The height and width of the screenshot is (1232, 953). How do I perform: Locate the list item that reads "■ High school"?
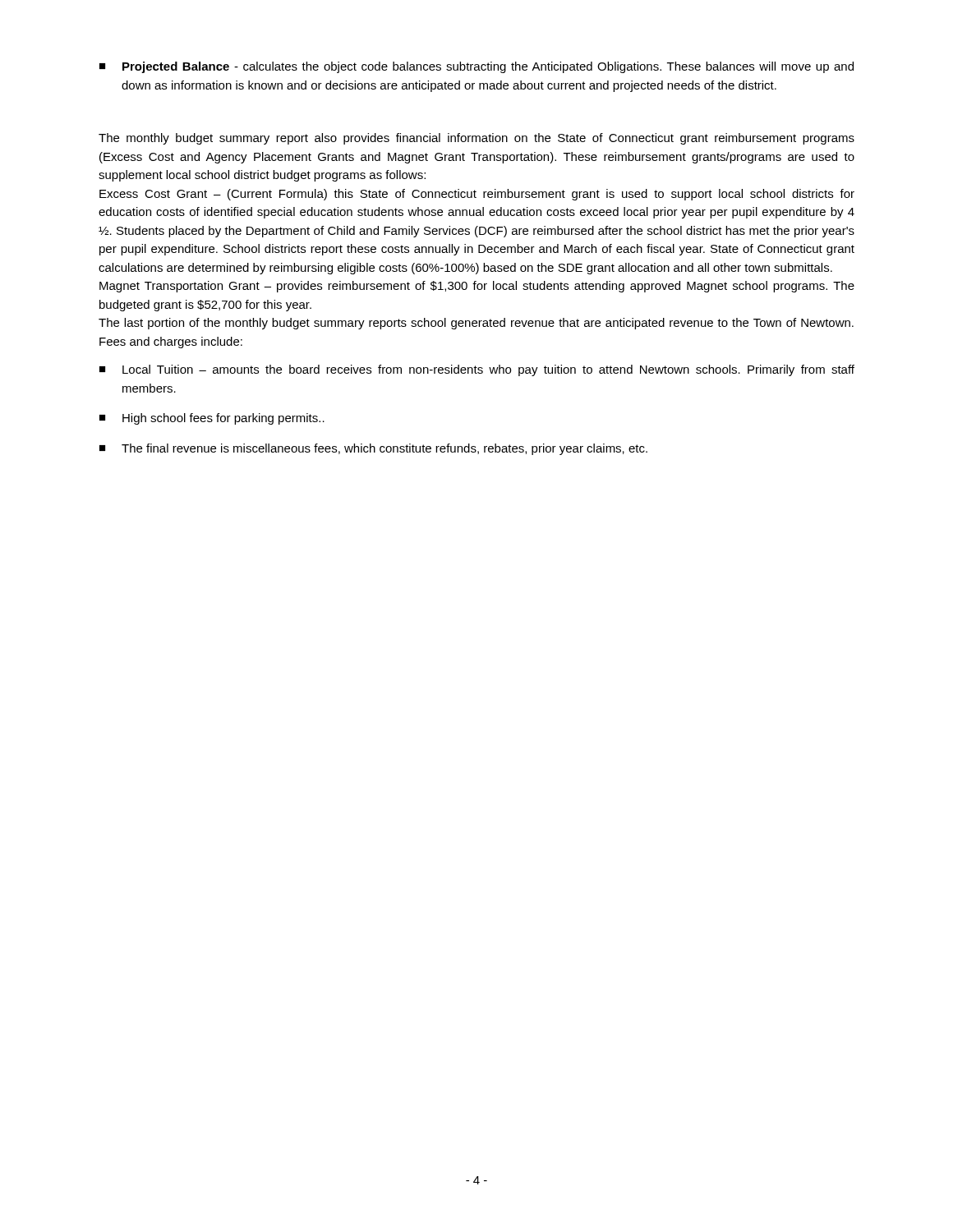[212, 419]
